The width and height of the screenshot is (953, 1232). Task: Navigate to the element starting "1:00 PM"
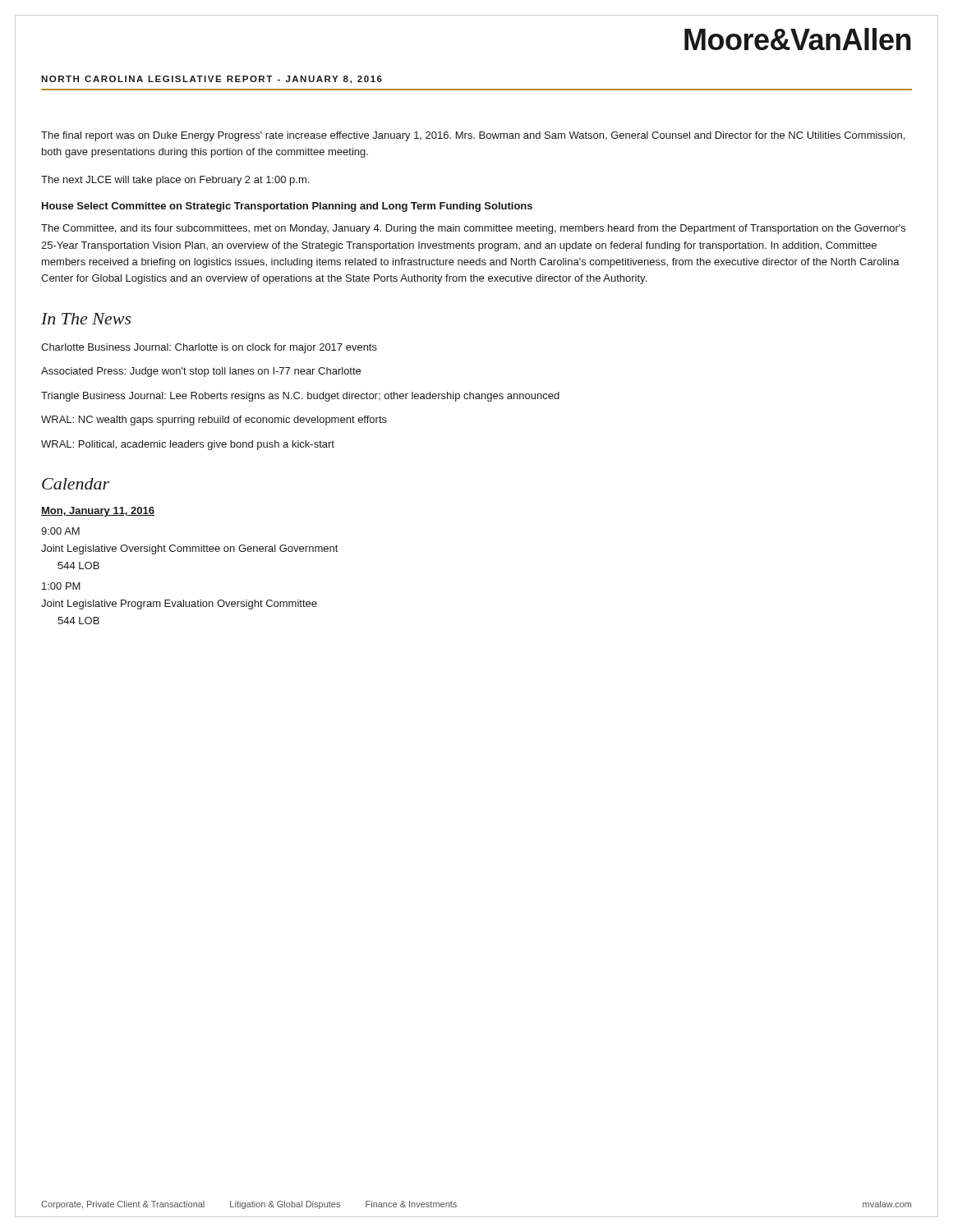[61, 586]
